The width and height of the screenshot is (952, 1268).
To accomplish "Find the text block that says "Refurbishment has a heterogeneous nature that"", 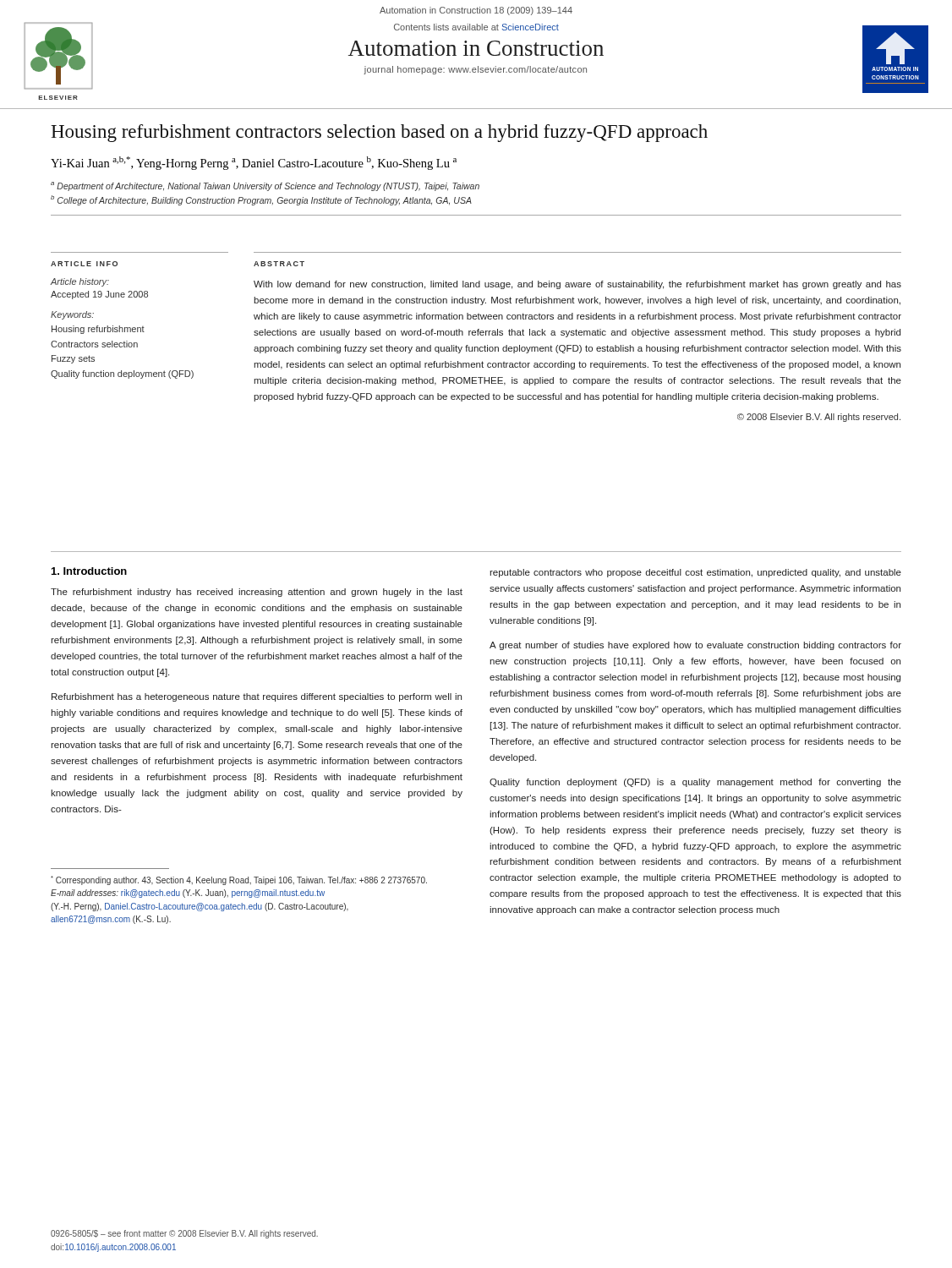I will [x=257, y=752].
